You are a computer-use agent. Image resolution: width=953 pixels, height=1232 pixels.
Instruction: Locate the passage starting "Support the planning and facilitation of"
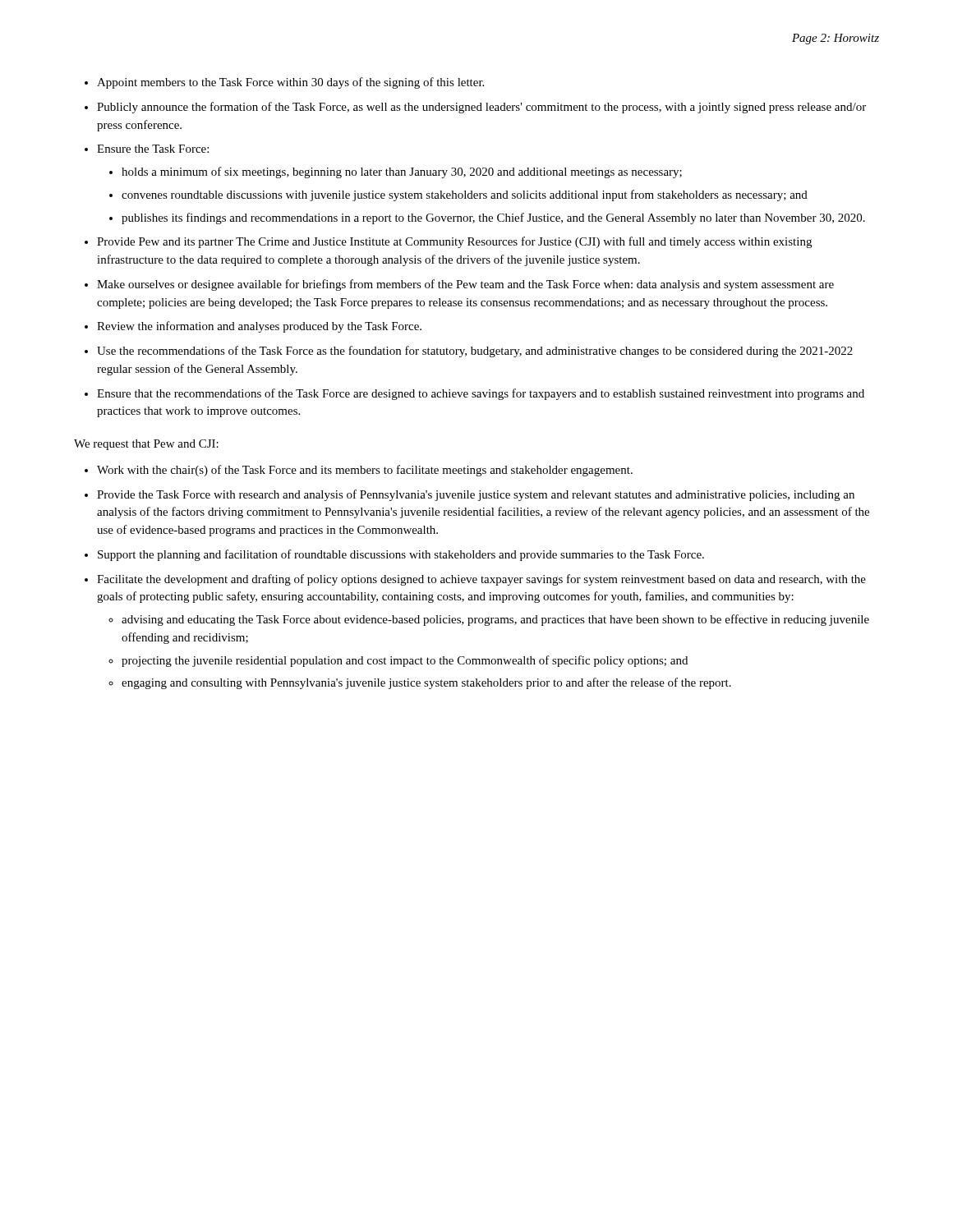(x=401, y=554)
